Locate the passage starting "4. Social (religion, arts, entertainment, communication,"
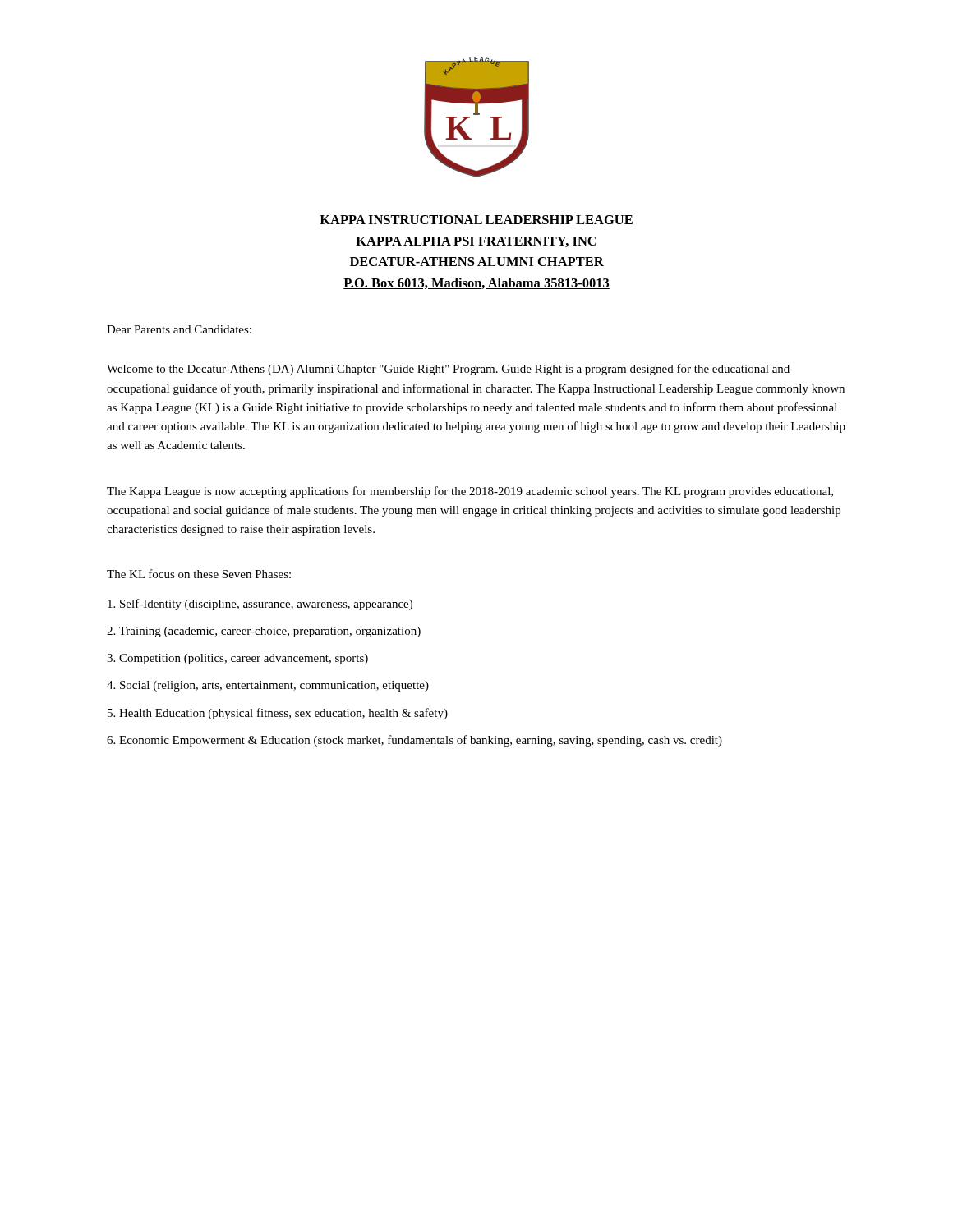Image resolution: width=953 pixels, height=1232 pixels. 268,685
